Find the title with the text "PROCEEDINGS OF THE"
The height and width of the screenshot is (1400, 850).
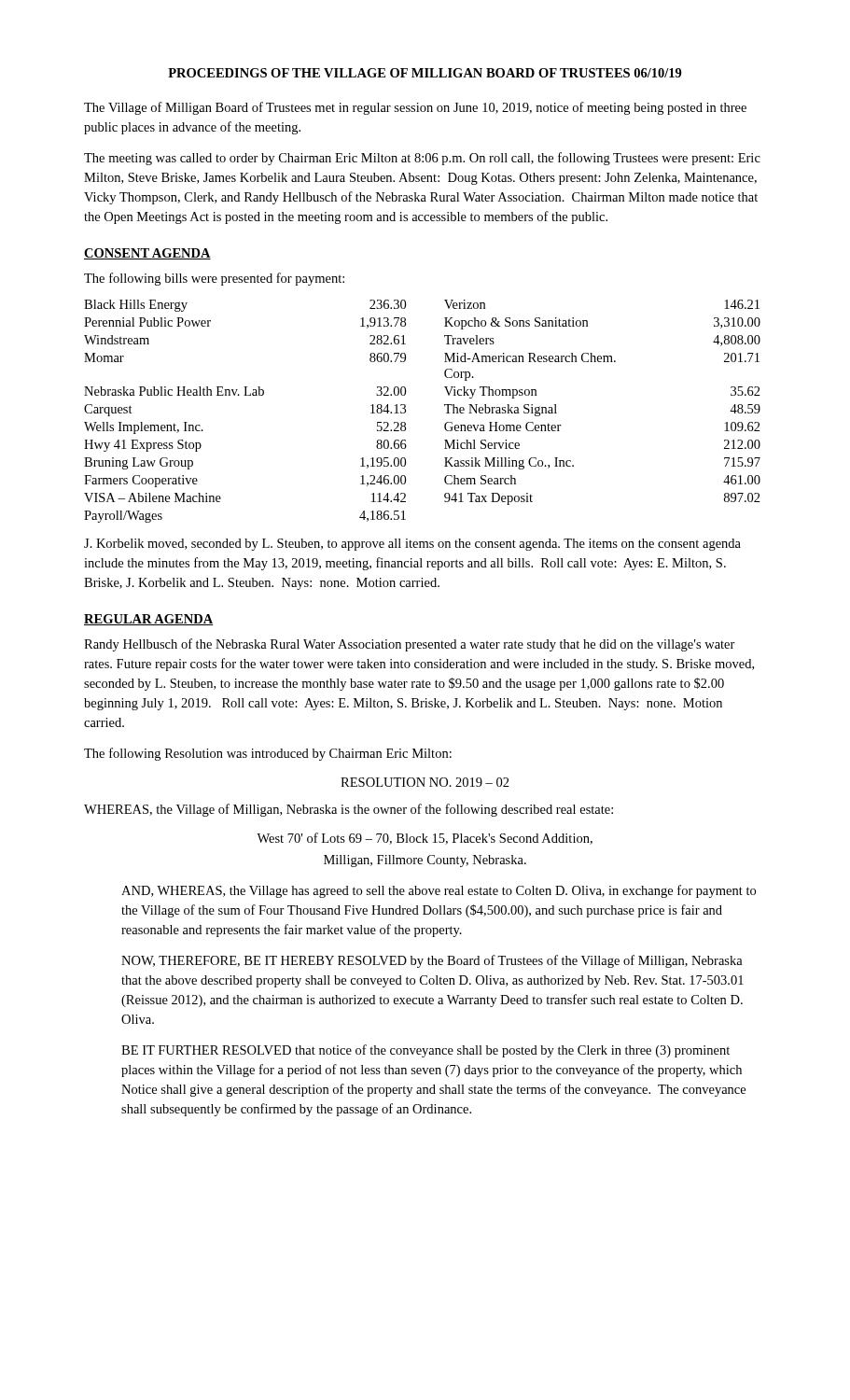coord(425,73)
